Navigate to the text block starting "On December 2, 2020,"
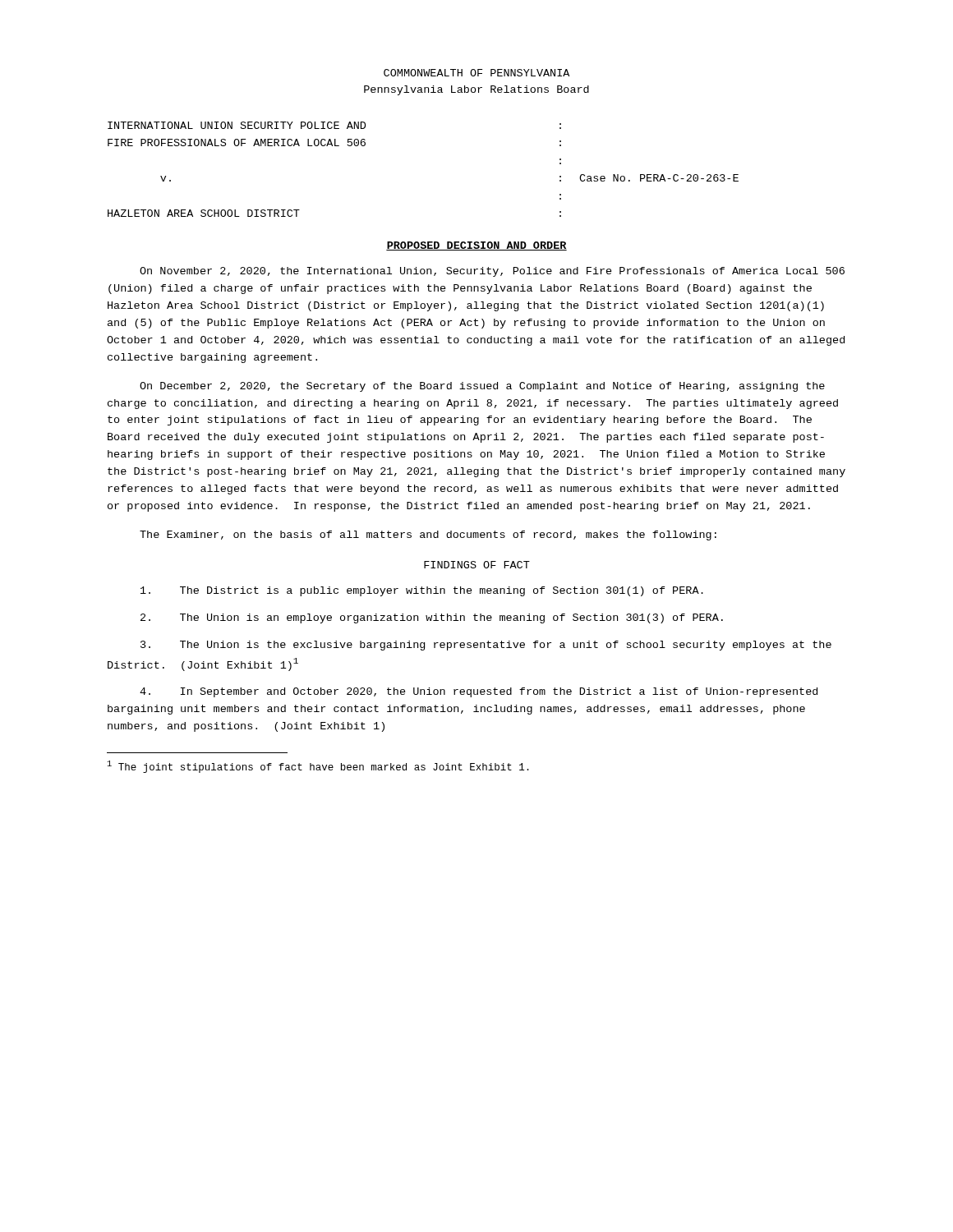953x1232 pixels. [x=476, y=447]
